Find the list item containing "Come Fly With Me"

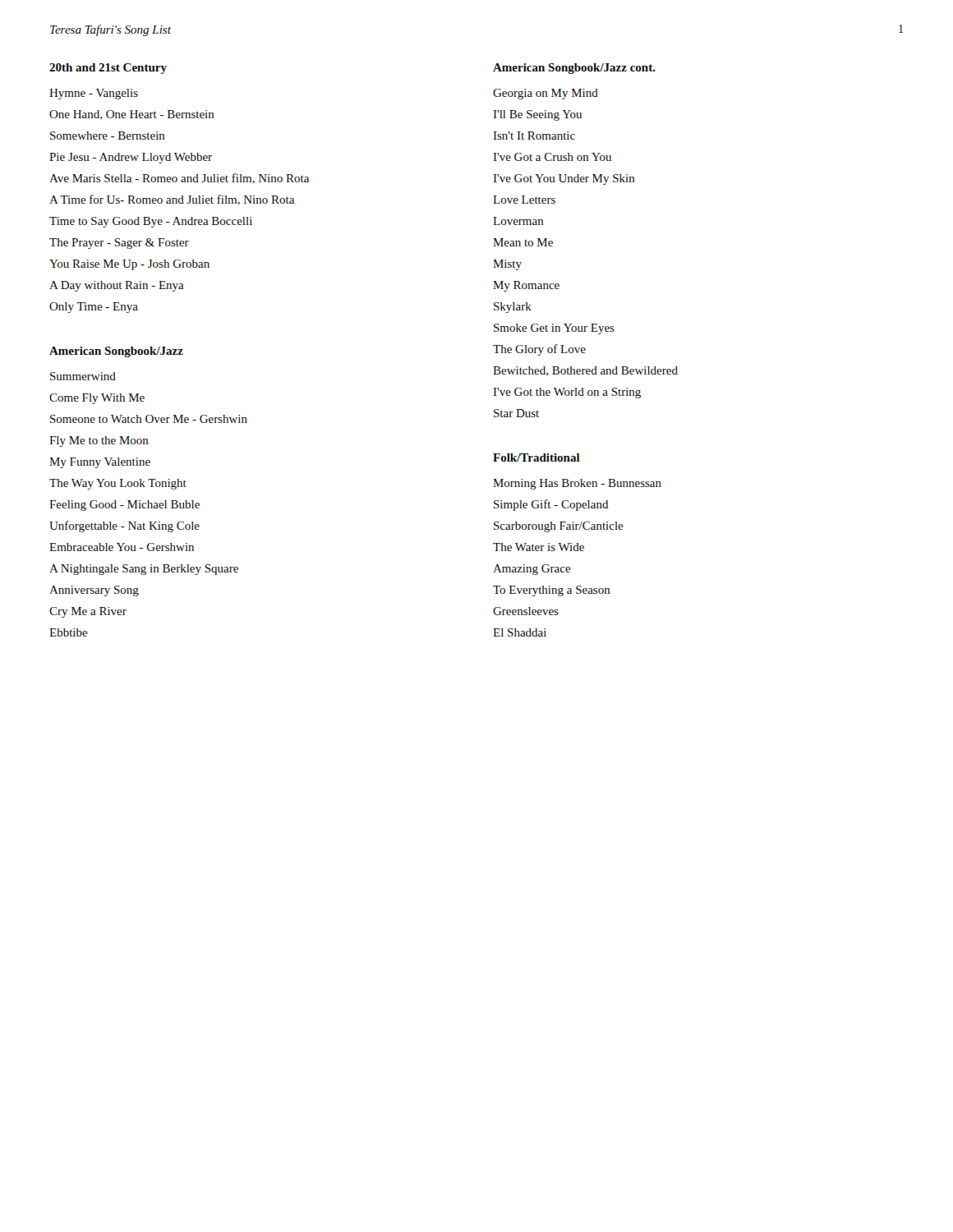97,398
